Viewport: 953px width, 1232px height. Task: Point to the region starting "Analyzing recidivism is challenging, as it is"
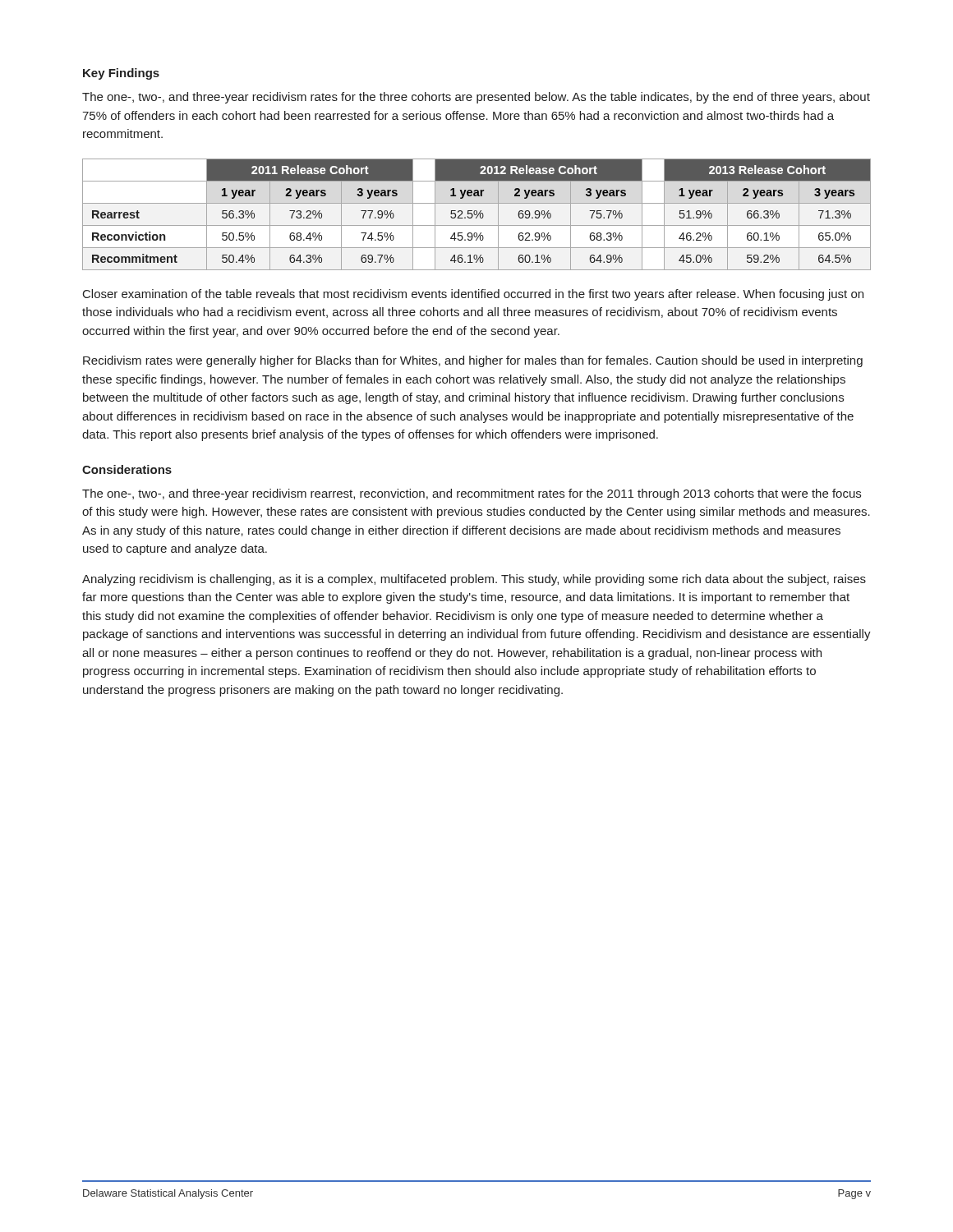tap(476, 634)
